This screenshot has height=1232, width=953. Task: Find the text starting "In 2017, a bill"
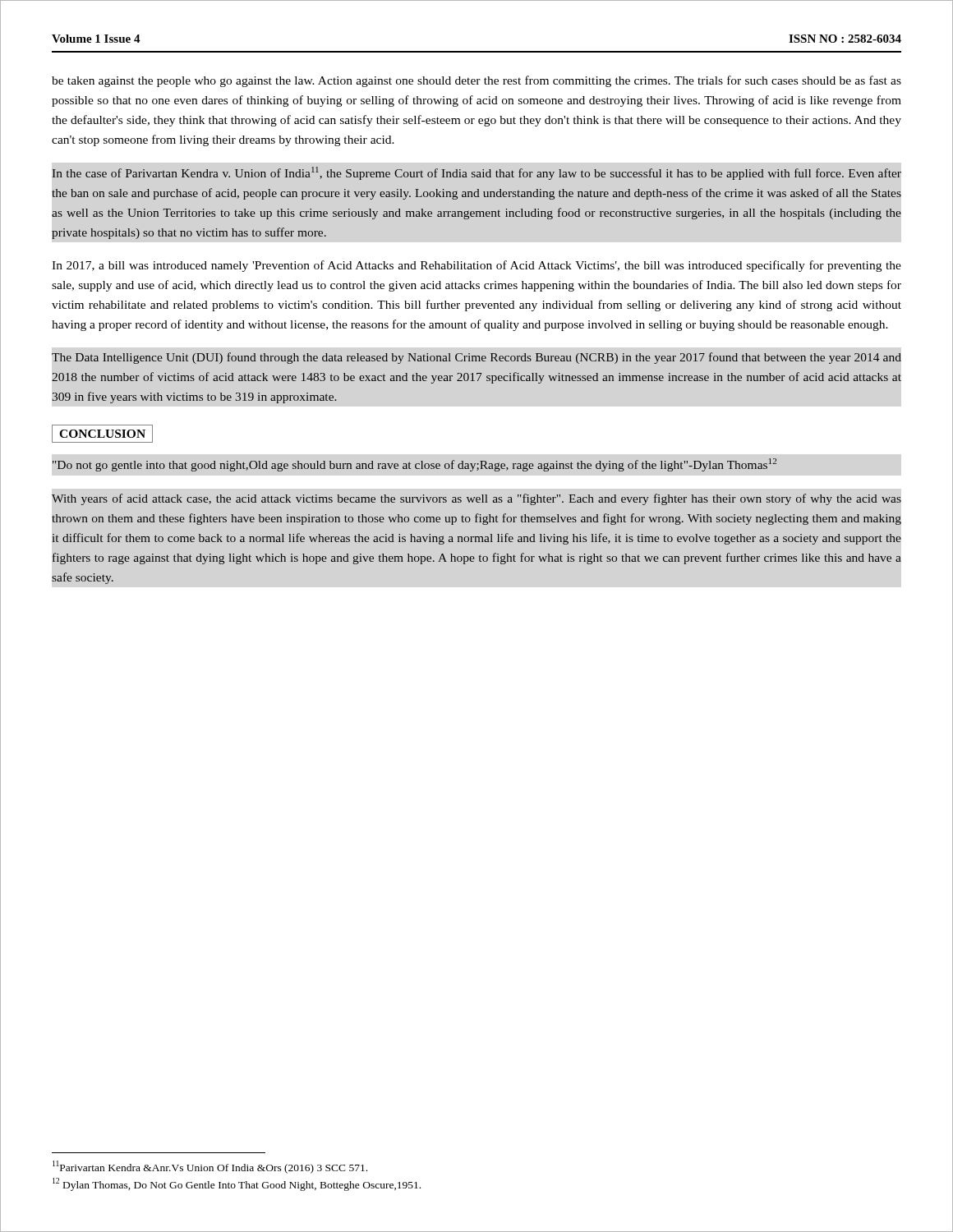tap(476, 295)
